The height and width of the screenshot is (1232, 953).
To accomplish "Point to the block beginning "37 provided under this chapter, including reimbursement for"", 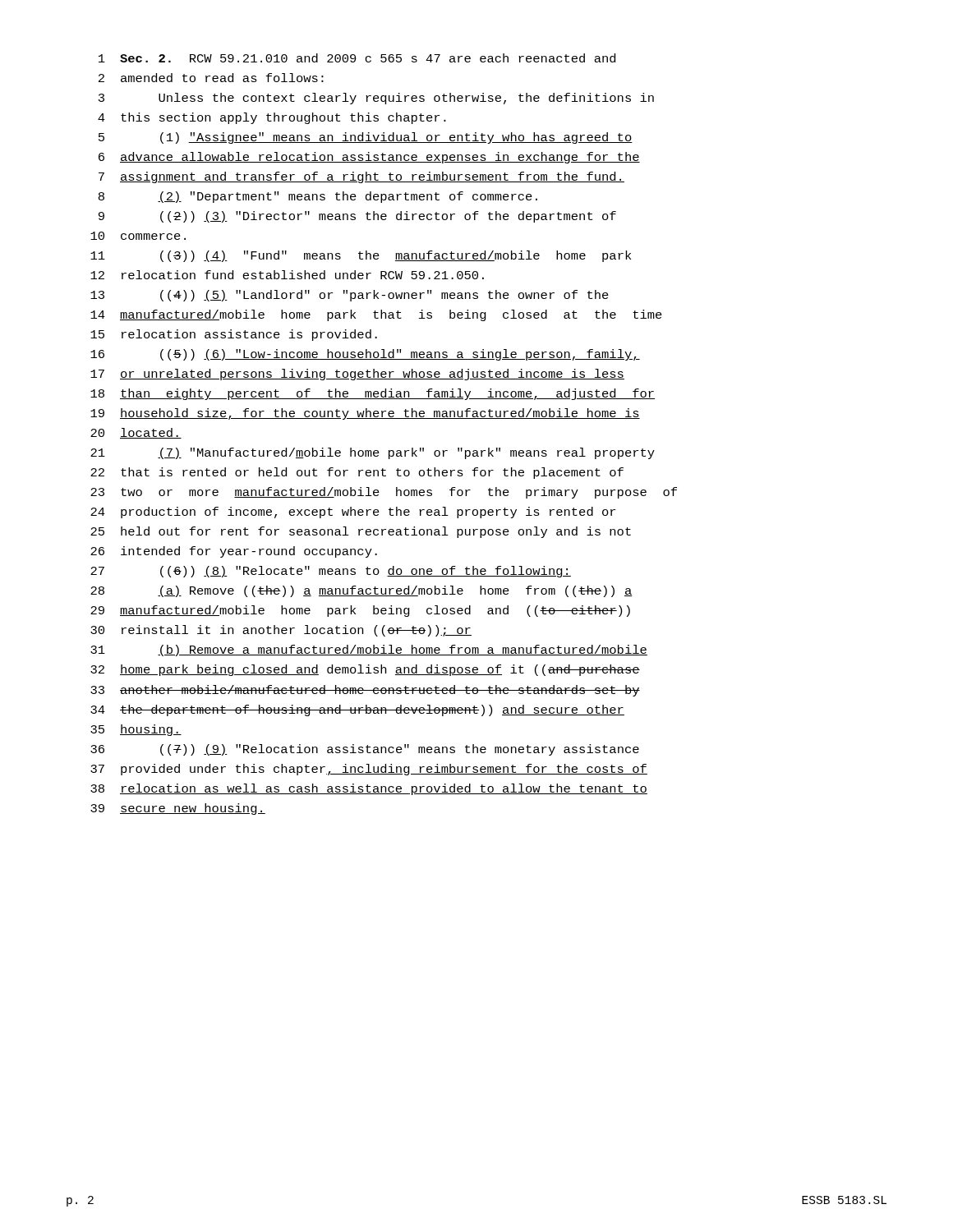I will 476,769.
